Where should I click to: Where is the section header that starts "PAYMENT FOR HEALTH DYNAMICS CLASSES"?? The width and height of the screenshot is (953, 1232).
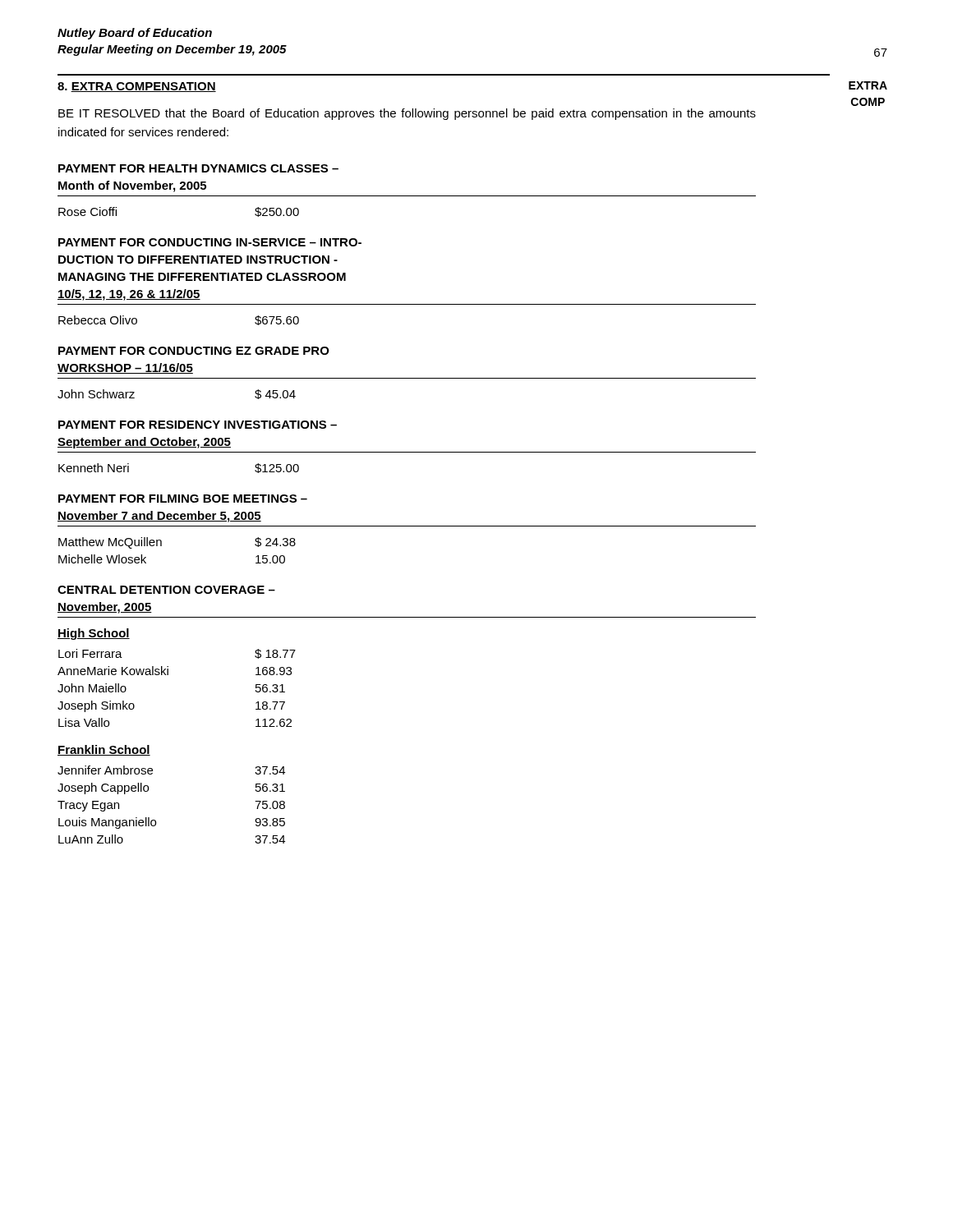pyautogui.click(x=198, y=177)
